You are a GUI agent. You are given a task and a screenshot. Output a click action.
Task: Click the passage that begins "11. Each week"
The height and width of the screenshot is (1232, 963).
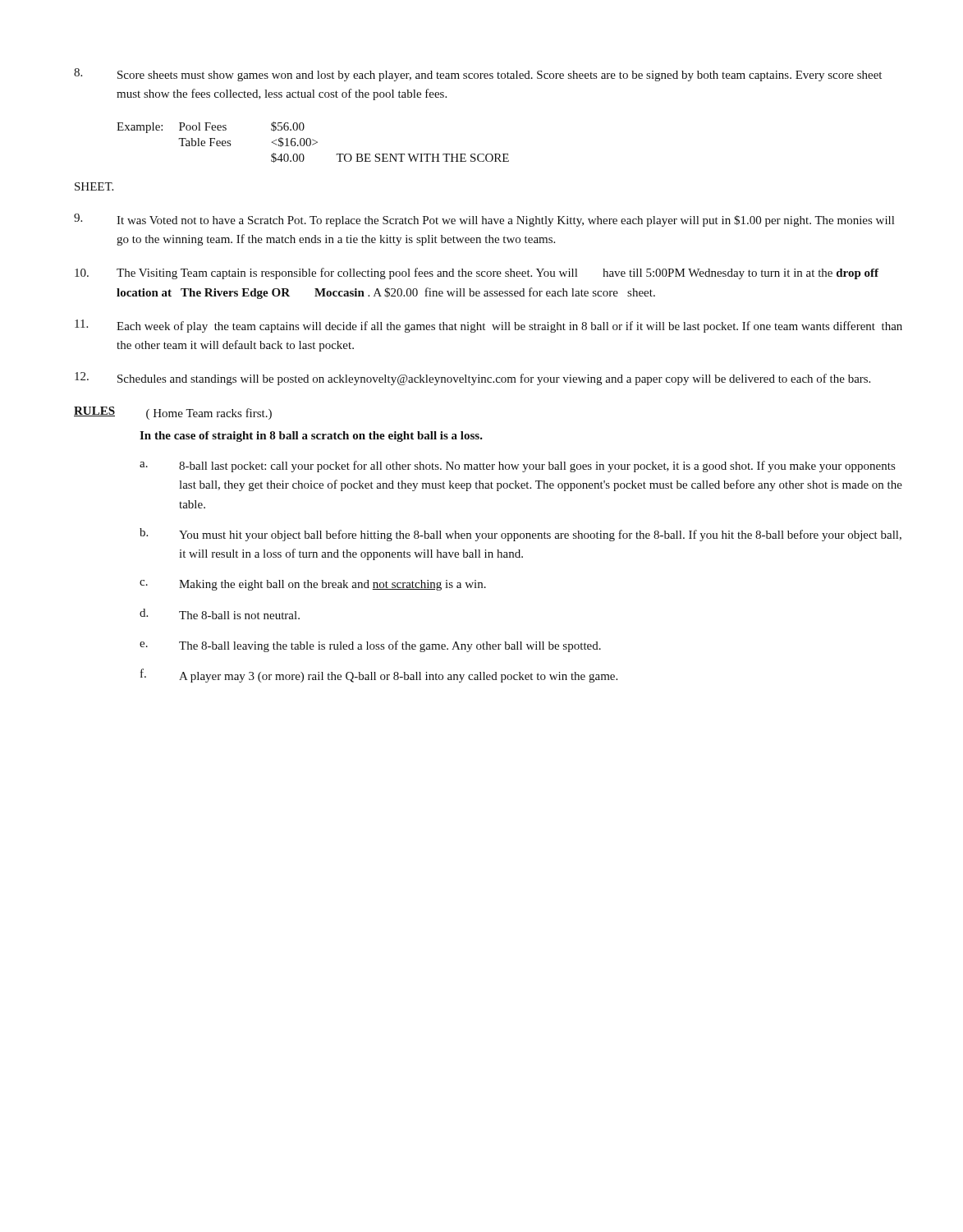[490, 336]
